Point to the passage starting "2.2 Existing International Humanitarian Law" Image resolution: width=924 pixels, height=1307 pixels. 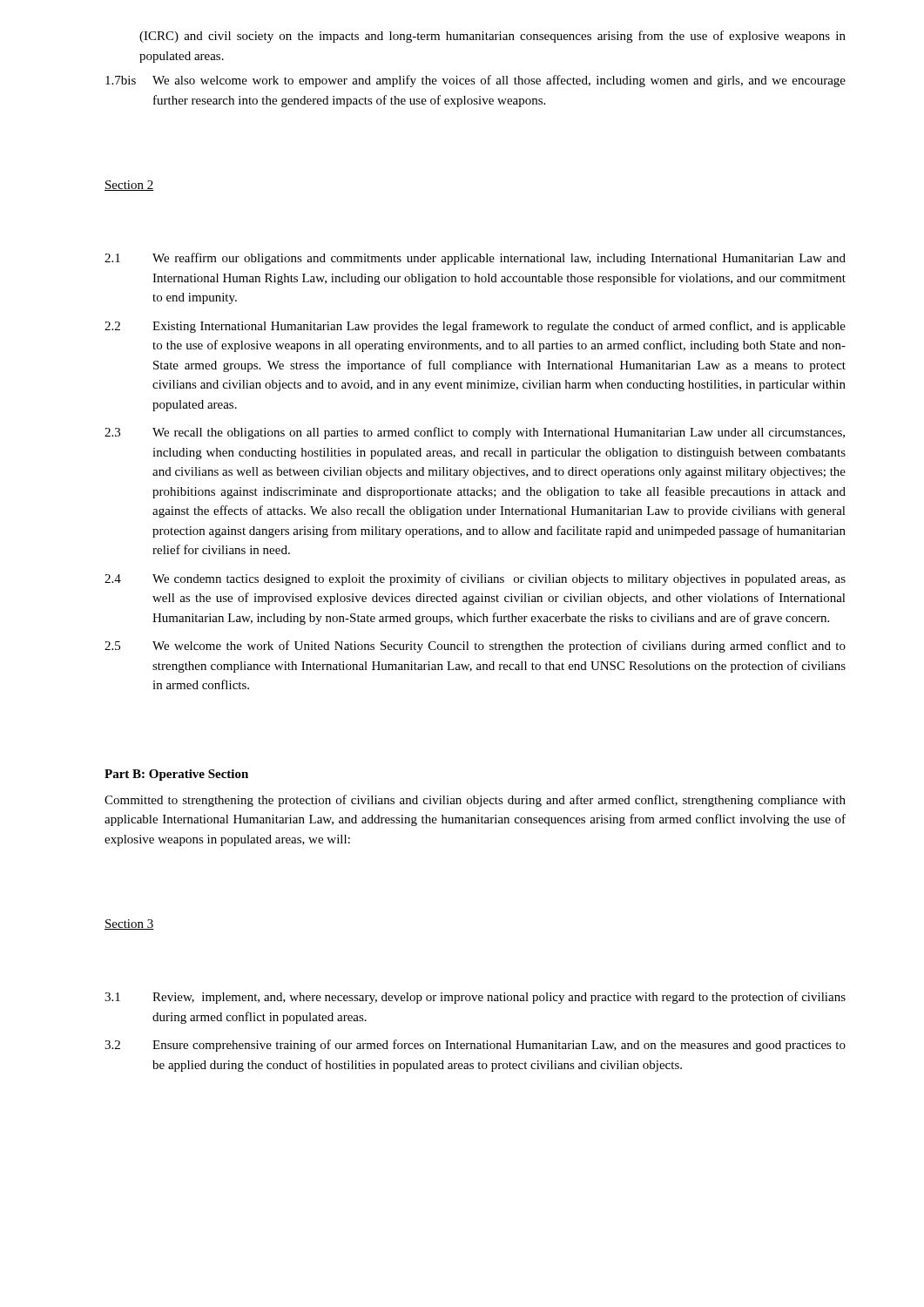(475, 365)
